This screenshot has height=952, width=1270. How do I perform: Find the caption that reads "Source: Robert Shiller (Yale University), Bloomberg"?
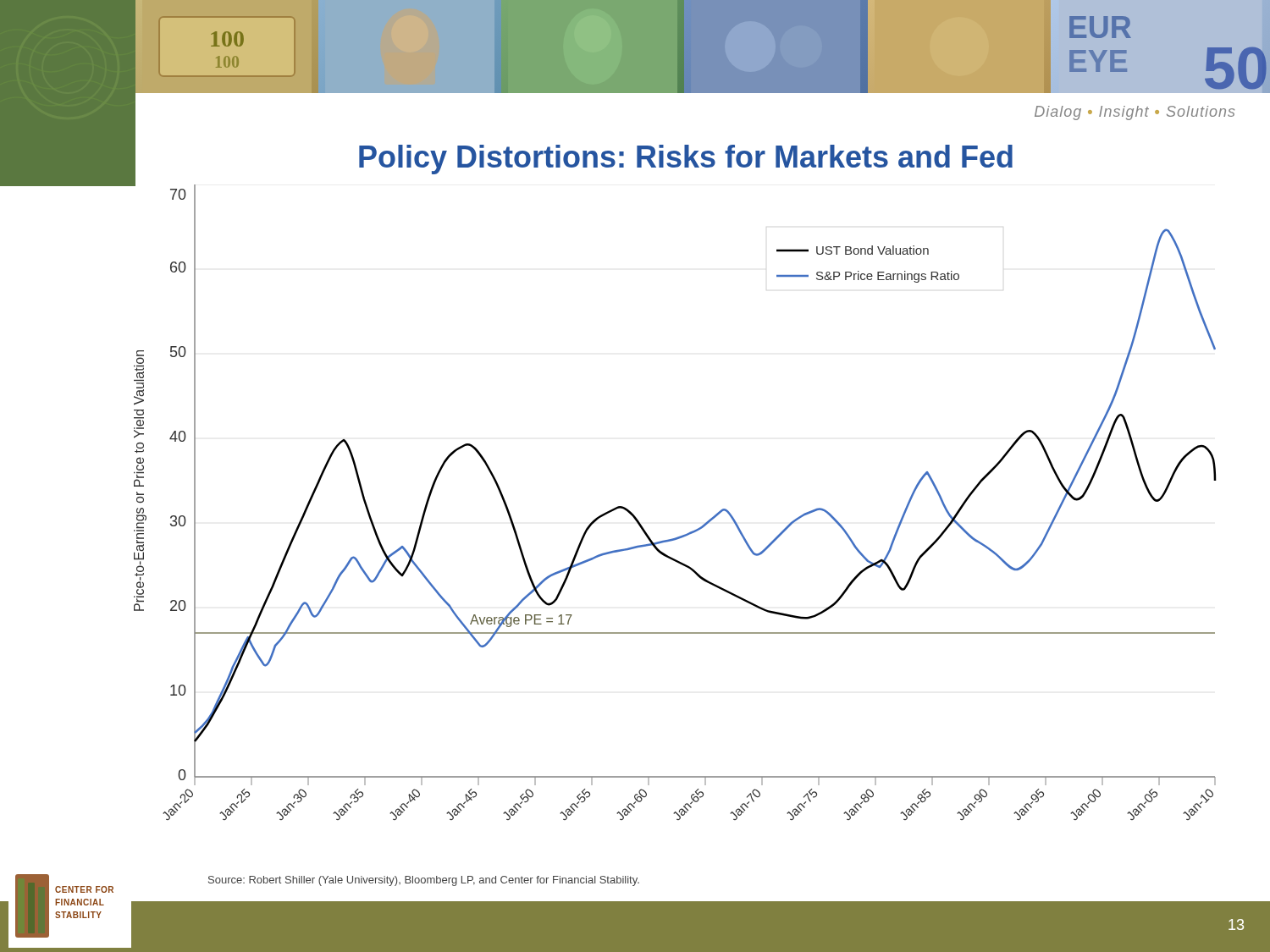pyautogui.click(x=424, y=880)
